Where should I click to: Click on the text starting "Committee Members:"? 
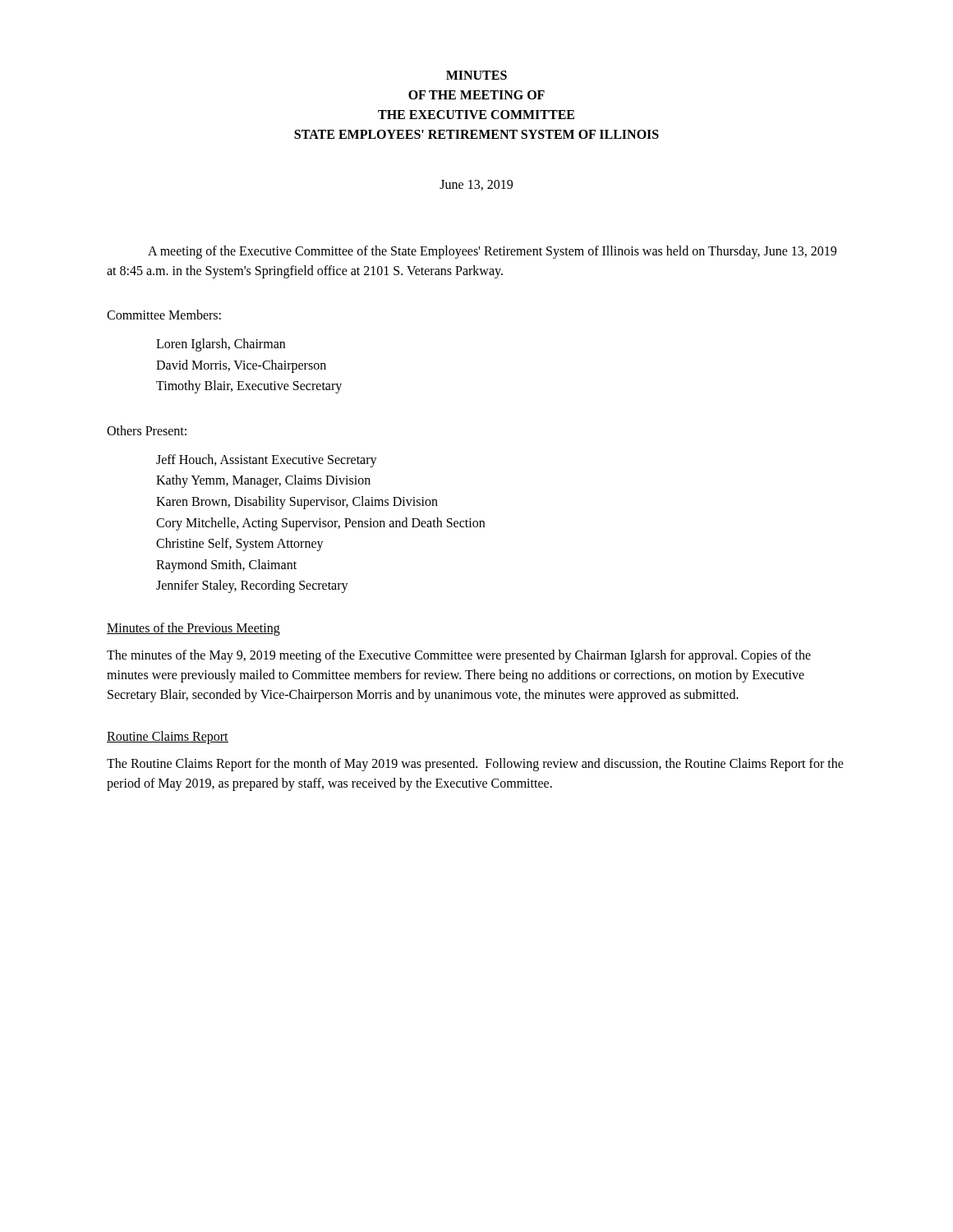164,315
